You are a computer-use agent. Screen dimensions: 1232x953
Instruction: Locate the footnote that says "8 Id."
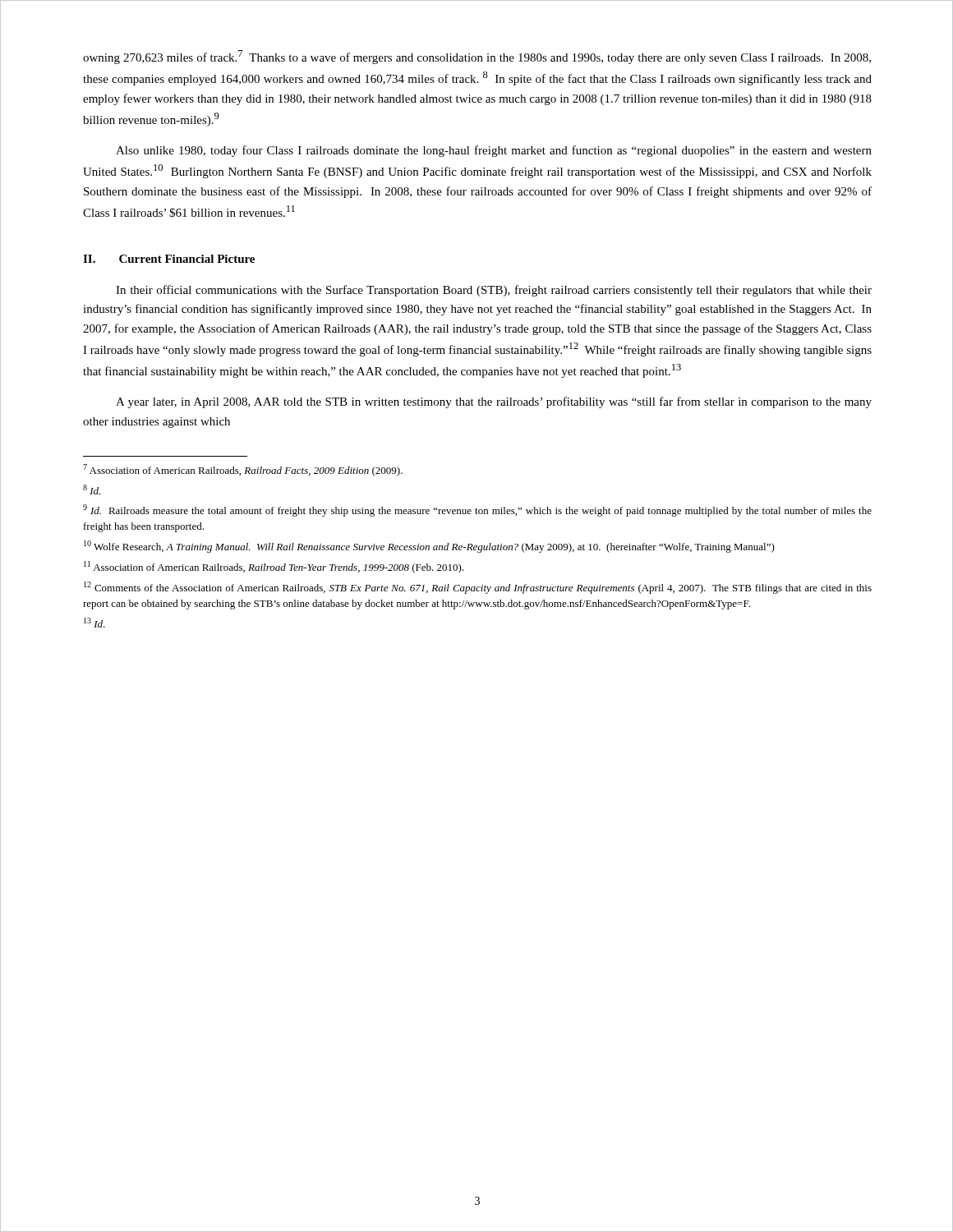pyautogui.click(x=92, y=490)
